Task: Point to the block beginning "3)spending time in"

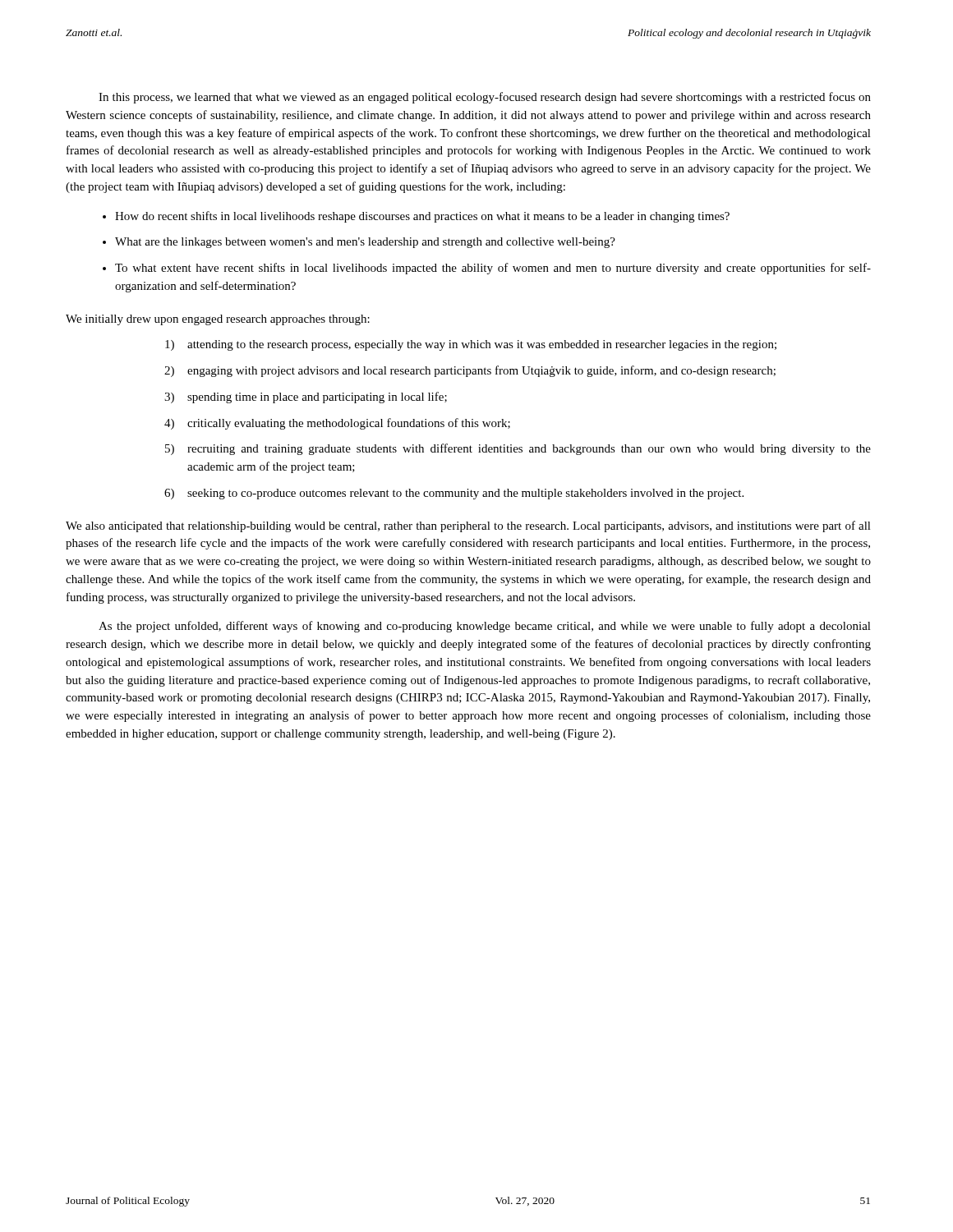Action: [x=306, y=397]
